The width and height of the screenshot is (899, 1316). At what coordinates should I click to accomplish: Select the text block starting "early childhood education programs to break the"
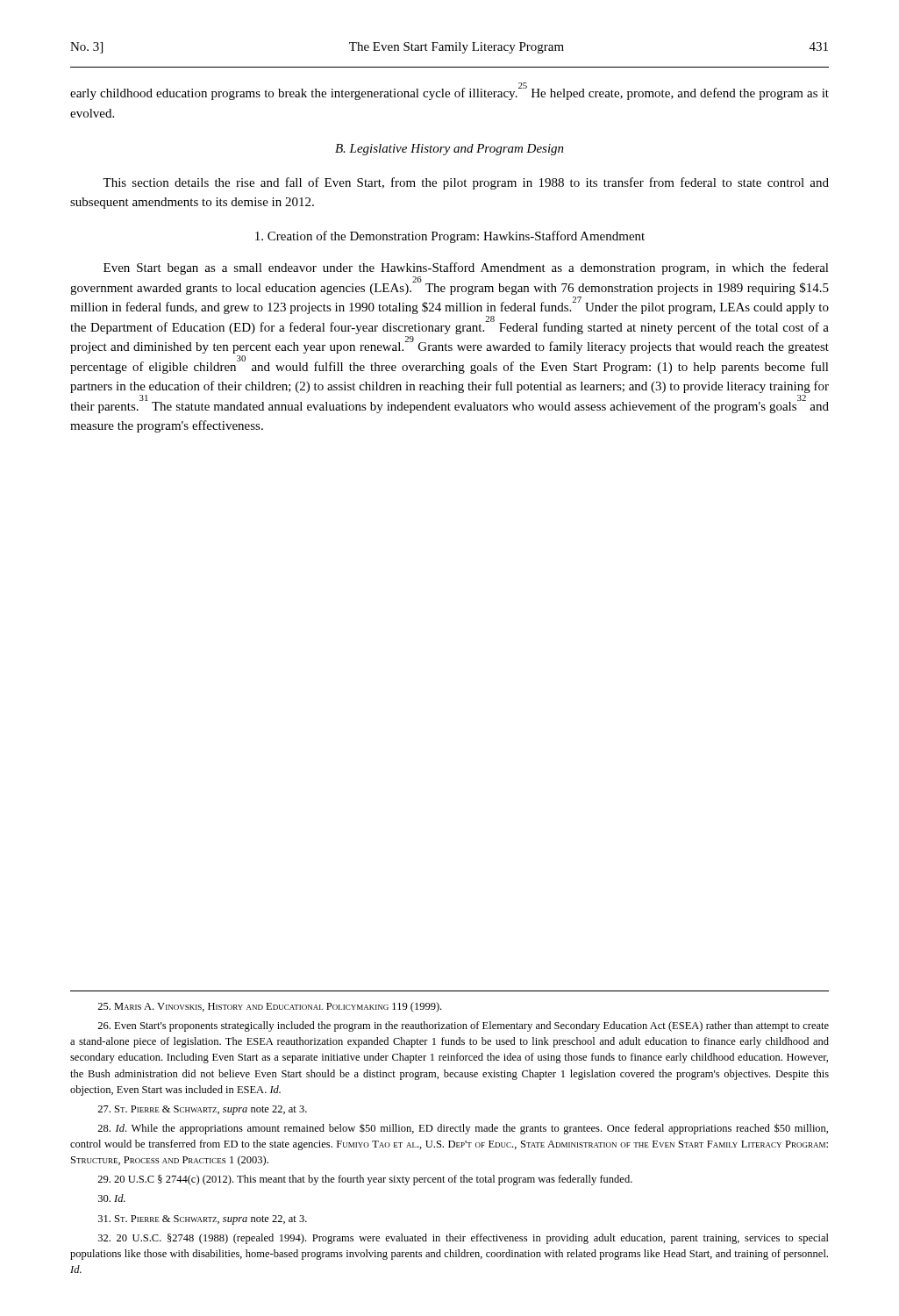point(450,103)
